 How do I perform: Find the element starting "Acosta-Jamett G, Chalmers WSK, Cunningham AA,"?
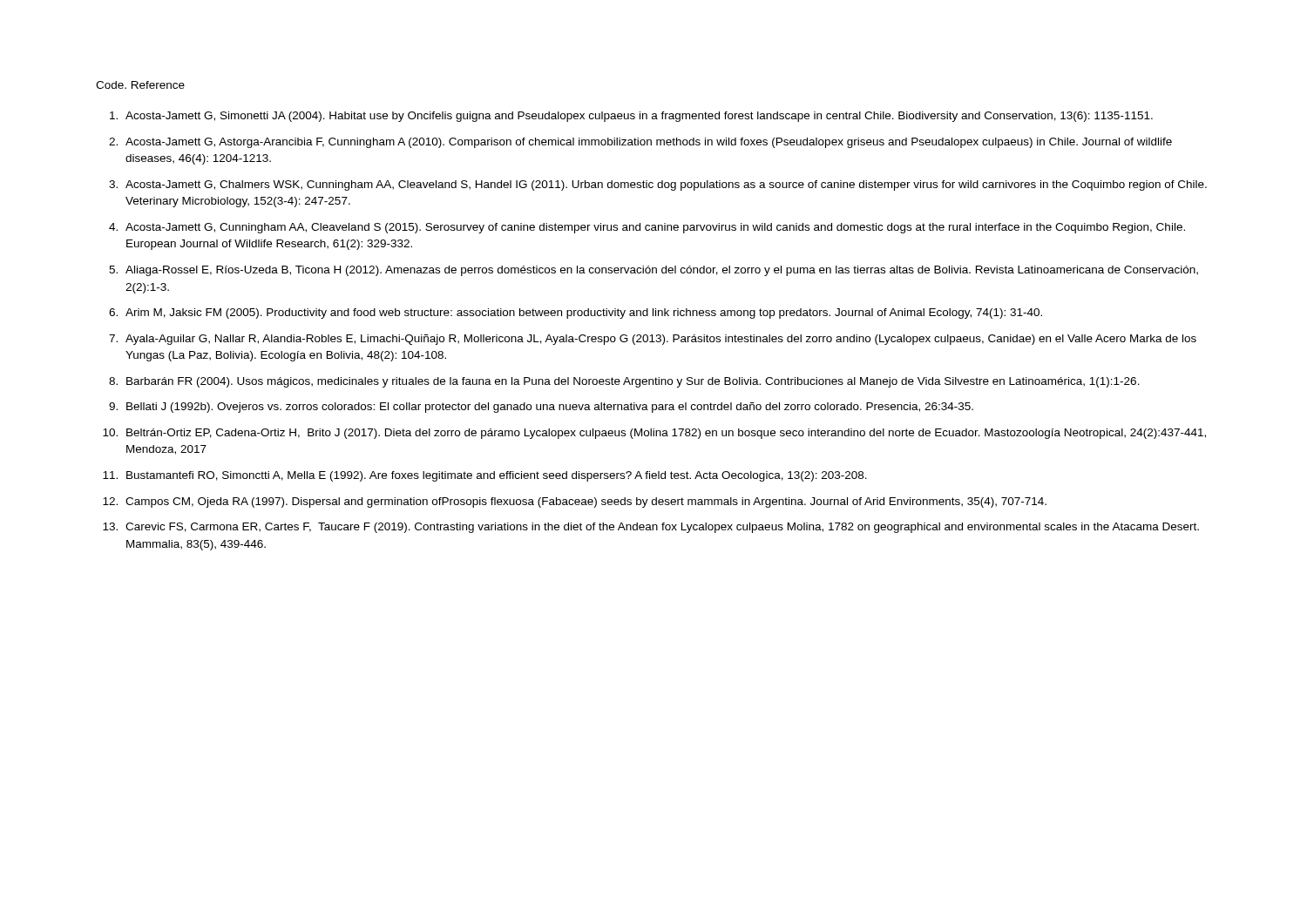coord(667,192)
